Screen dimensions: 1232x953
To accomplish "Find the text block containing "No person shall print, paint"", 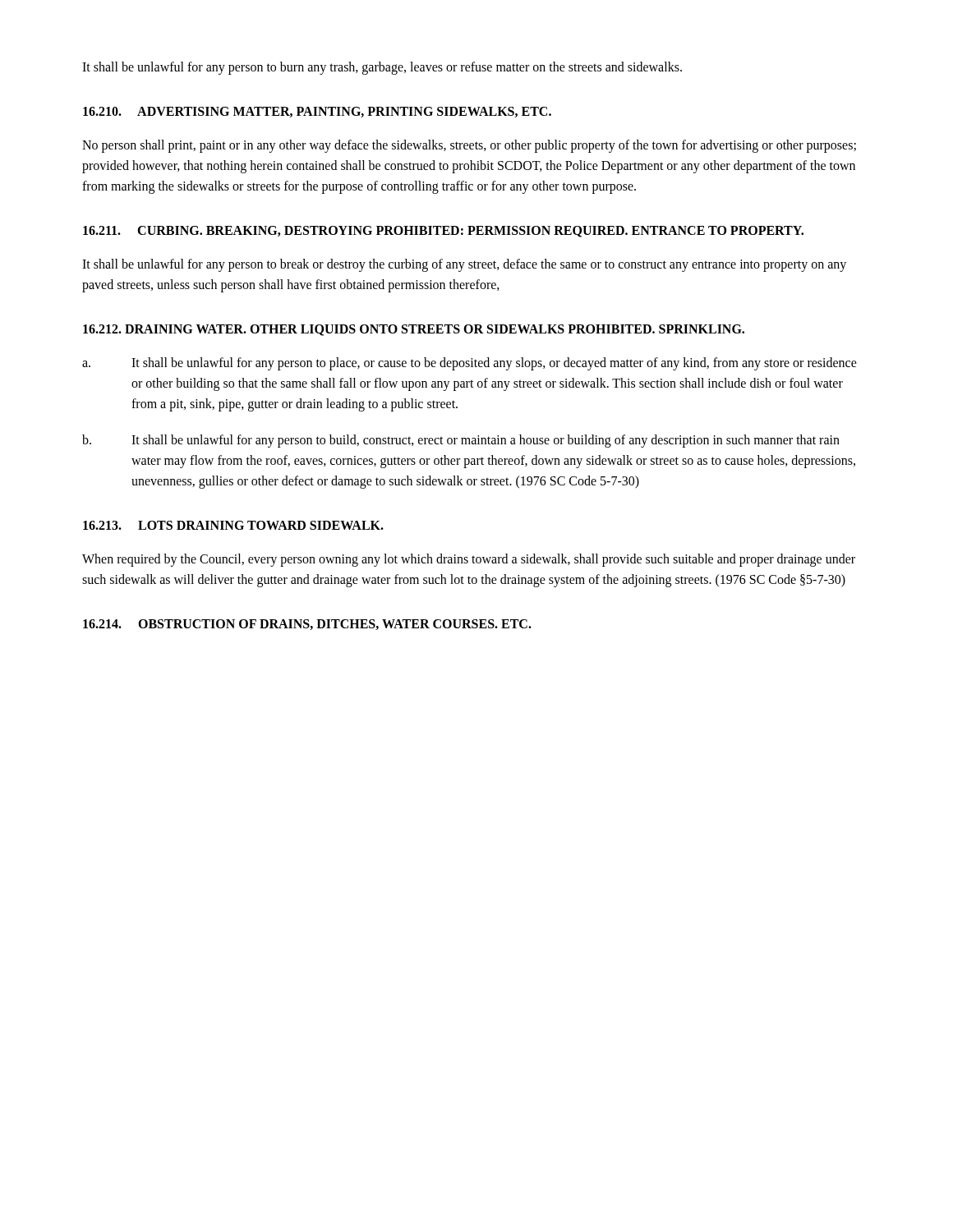I will 469,165.
